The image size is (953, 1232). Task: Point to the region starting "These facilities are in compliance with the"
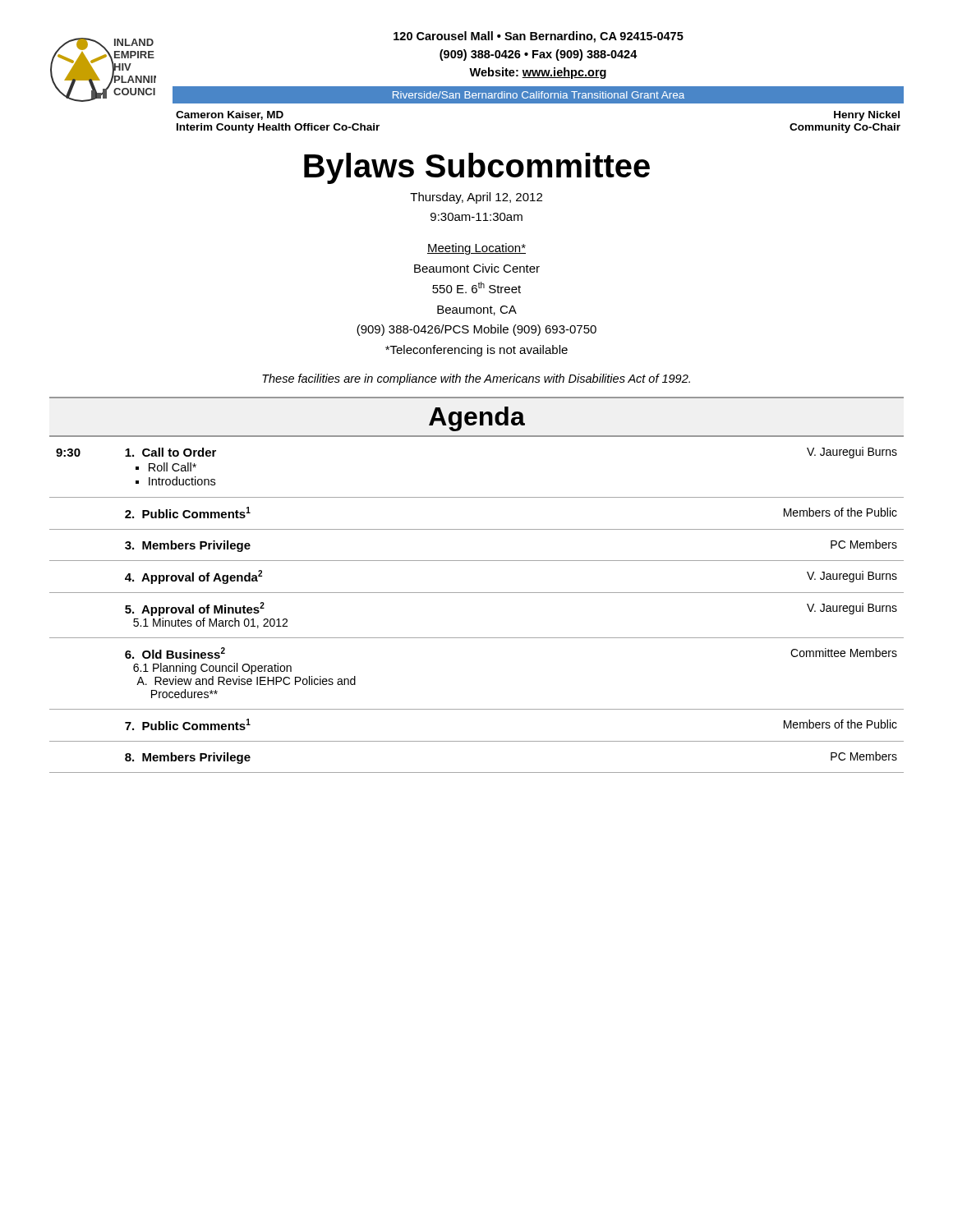pyautogui.click(x=476, y=378)
